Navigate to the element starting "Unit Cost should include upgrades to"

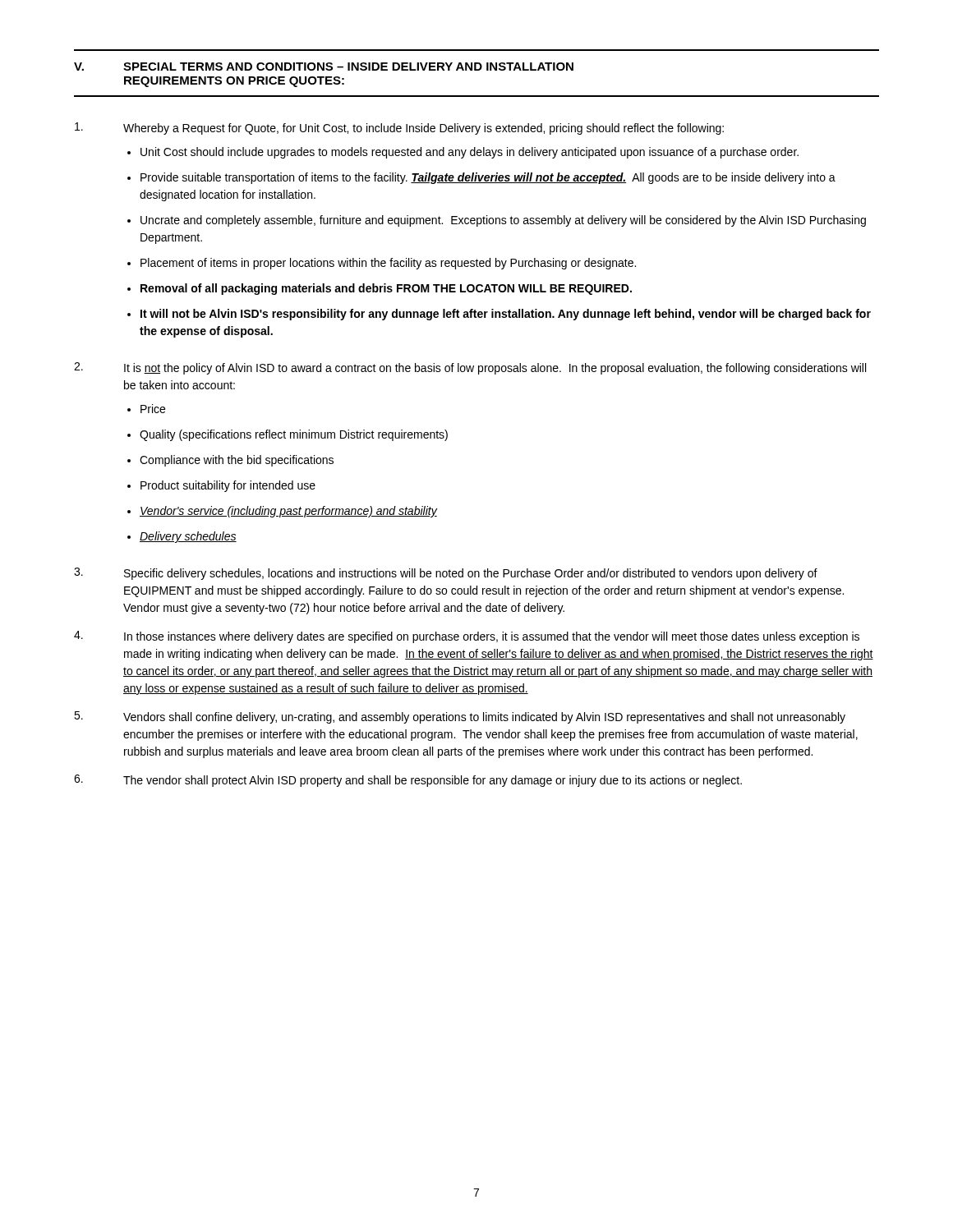tap(470, 152)
